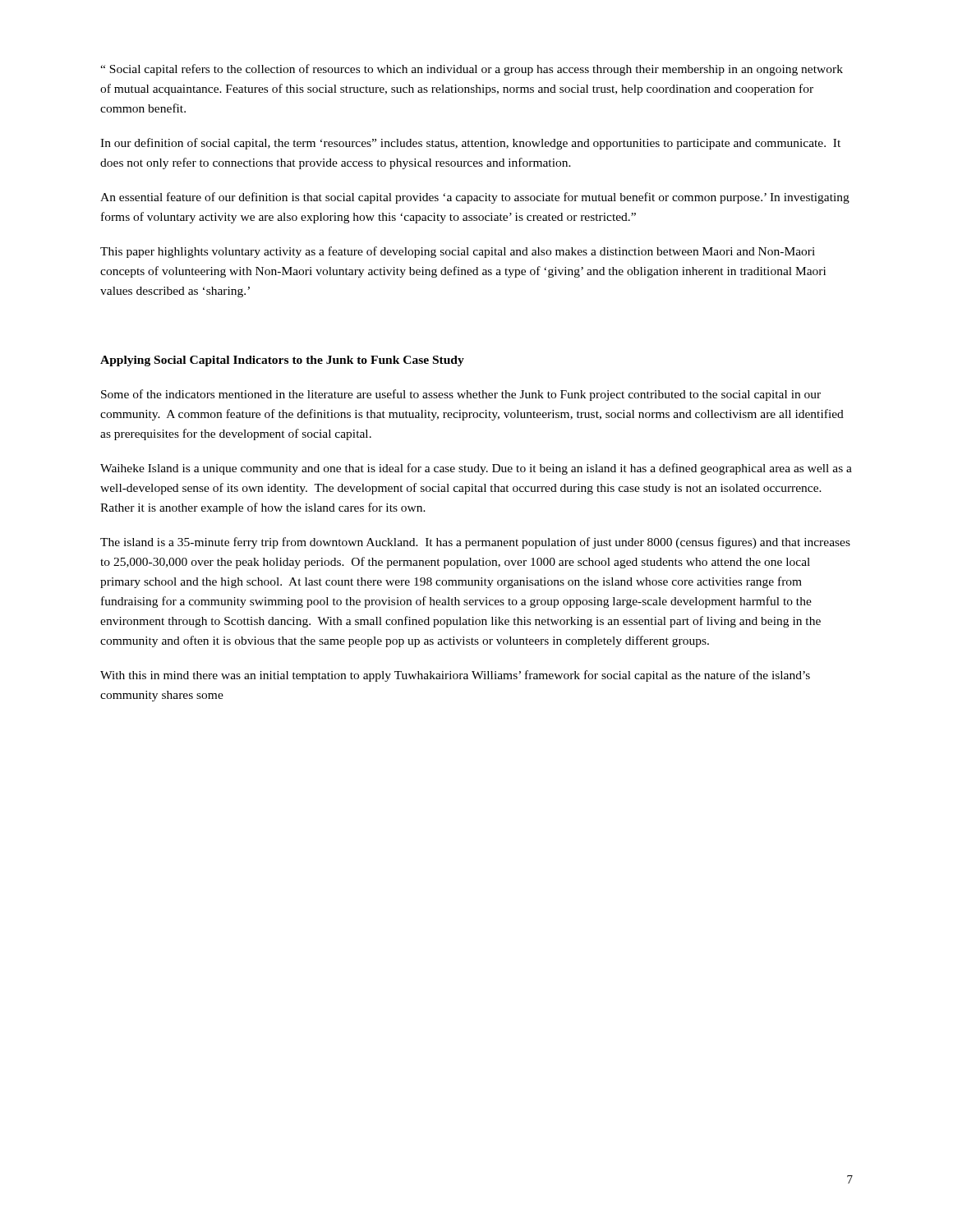Find the block on this page that starts "“ Social capital refers to the collection of"

pos(472,88)
